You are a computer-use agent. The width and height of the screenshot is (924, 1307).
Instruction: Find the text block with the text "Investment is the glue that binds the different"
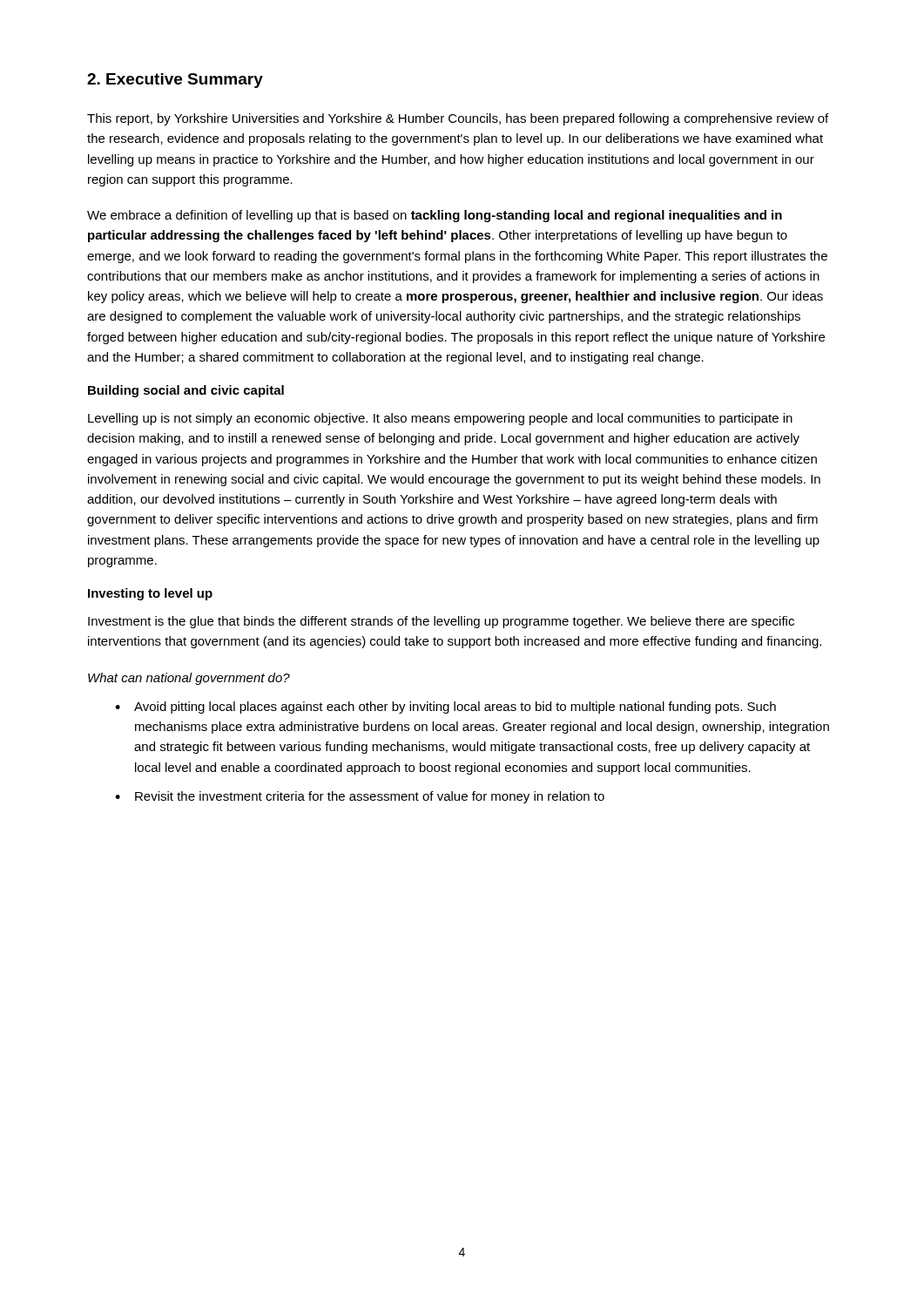455,631
